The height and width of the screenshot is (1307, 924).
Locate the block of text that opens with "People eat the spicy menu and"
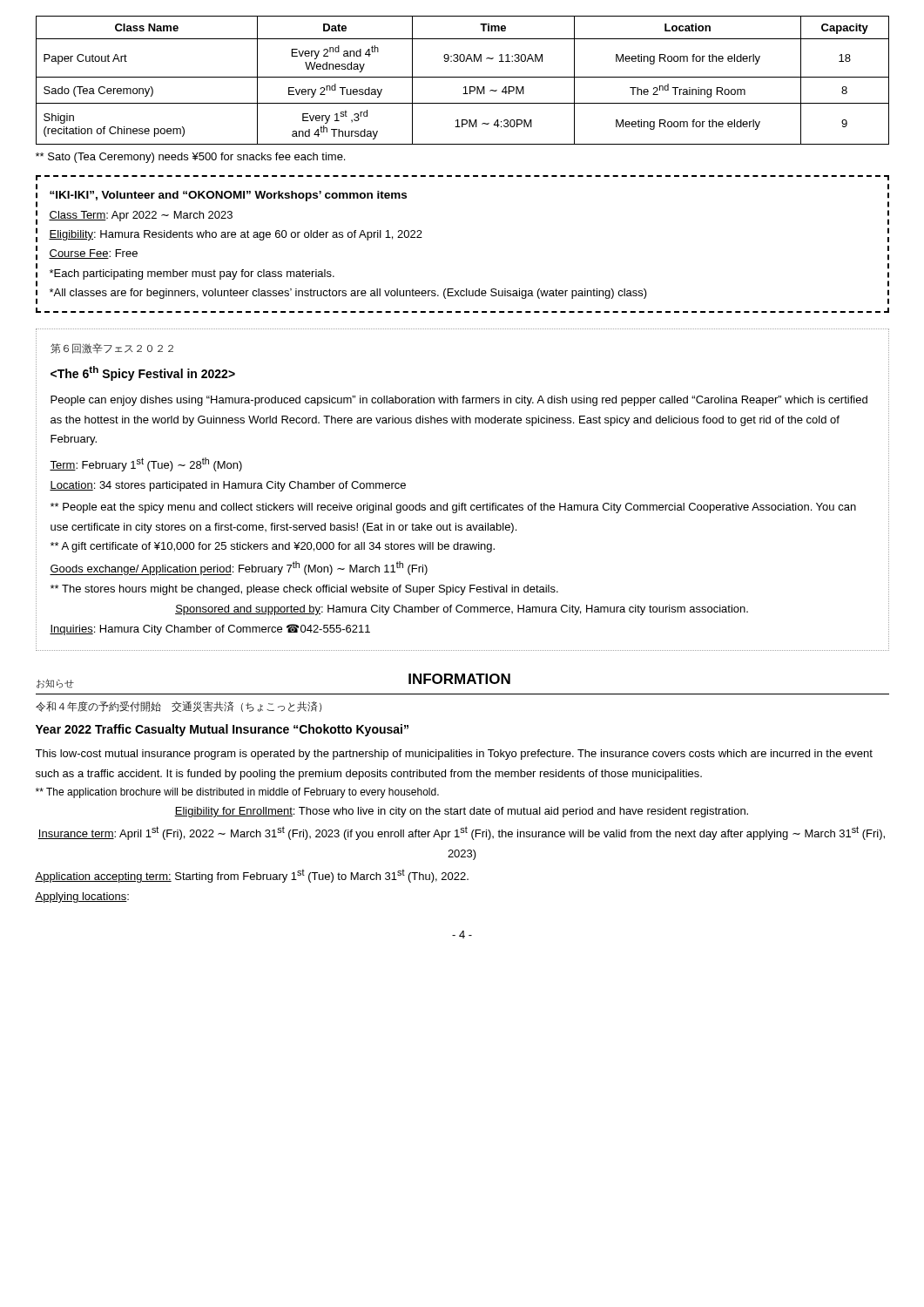453,517
